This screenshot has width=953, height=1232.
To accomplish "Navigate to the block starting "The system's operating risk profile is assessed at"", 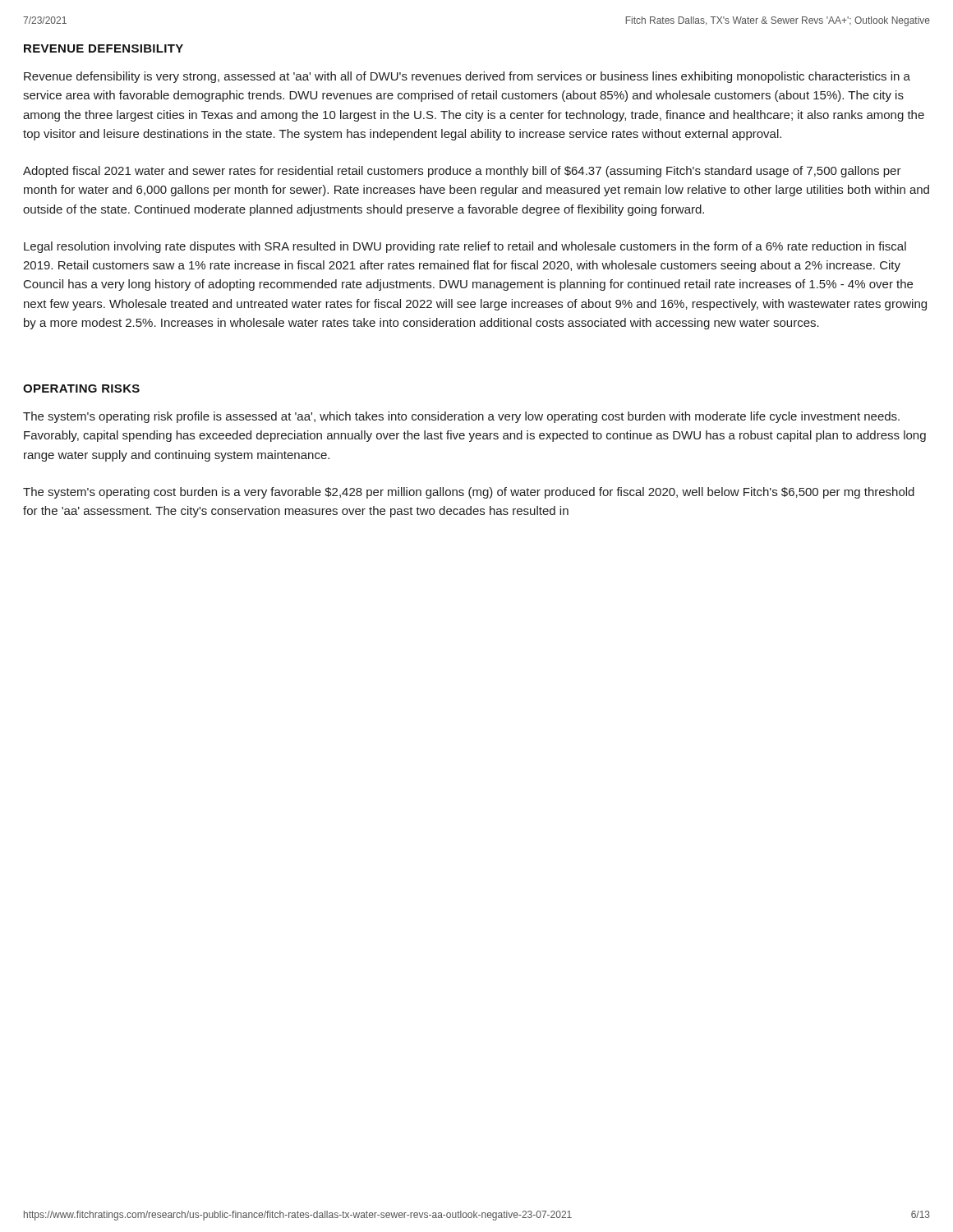I will tap(475, 435).
